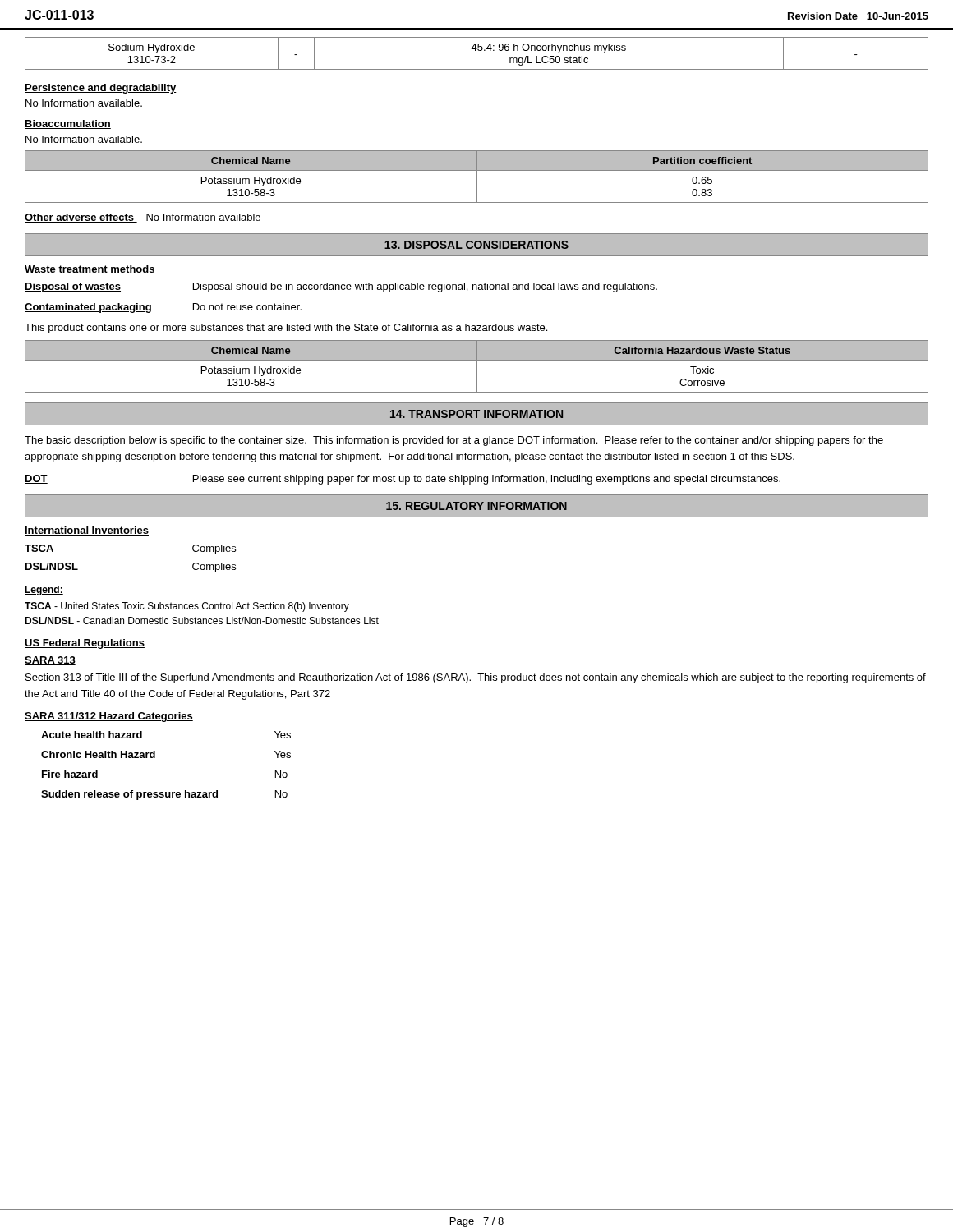Viewport: 953px width, 1232px height.
Task: Click on the block starting "15. REGULATORY INFORMATION"
Action: point(476,506)
